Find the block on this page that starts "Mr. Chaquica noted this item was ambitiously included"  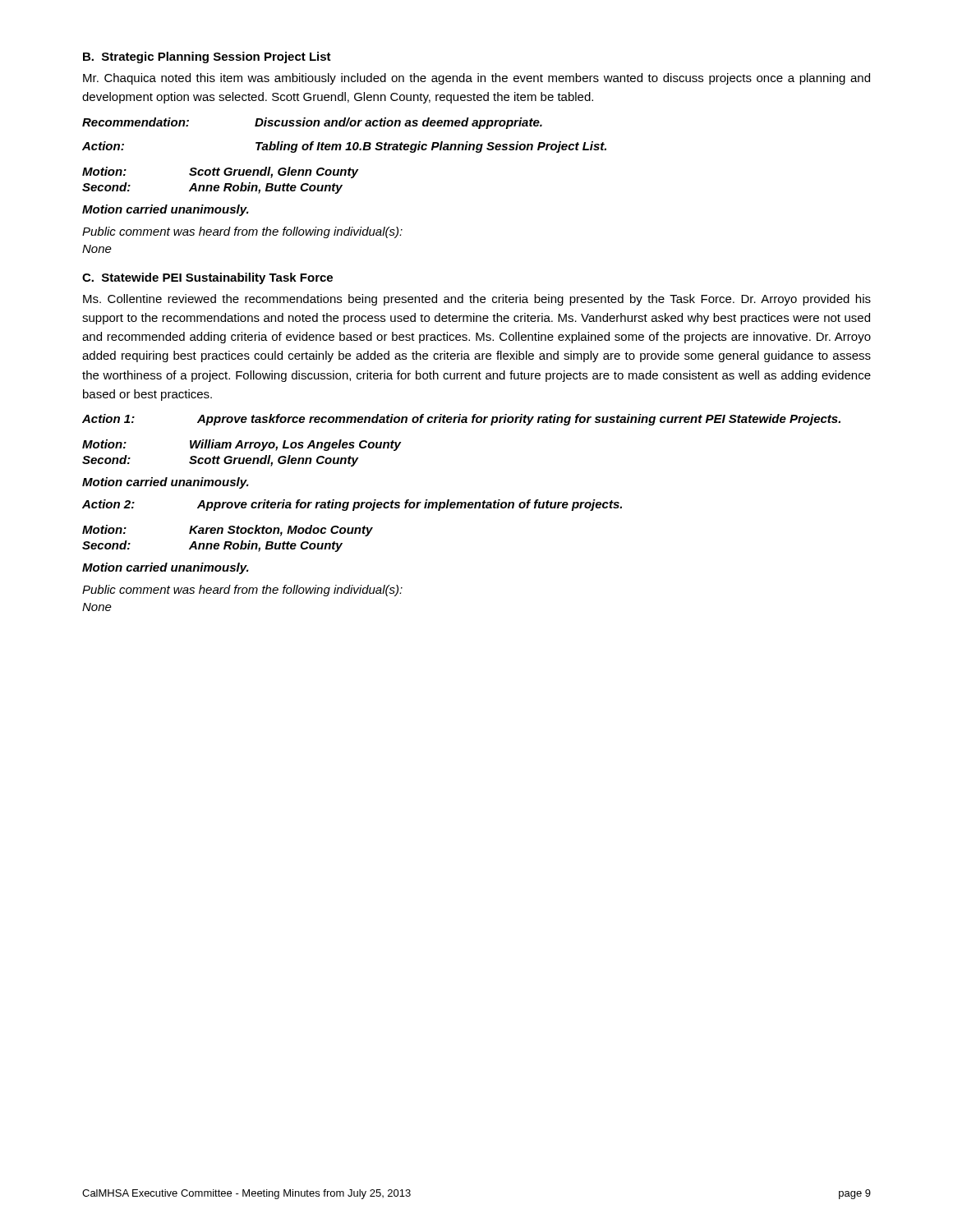476,87
